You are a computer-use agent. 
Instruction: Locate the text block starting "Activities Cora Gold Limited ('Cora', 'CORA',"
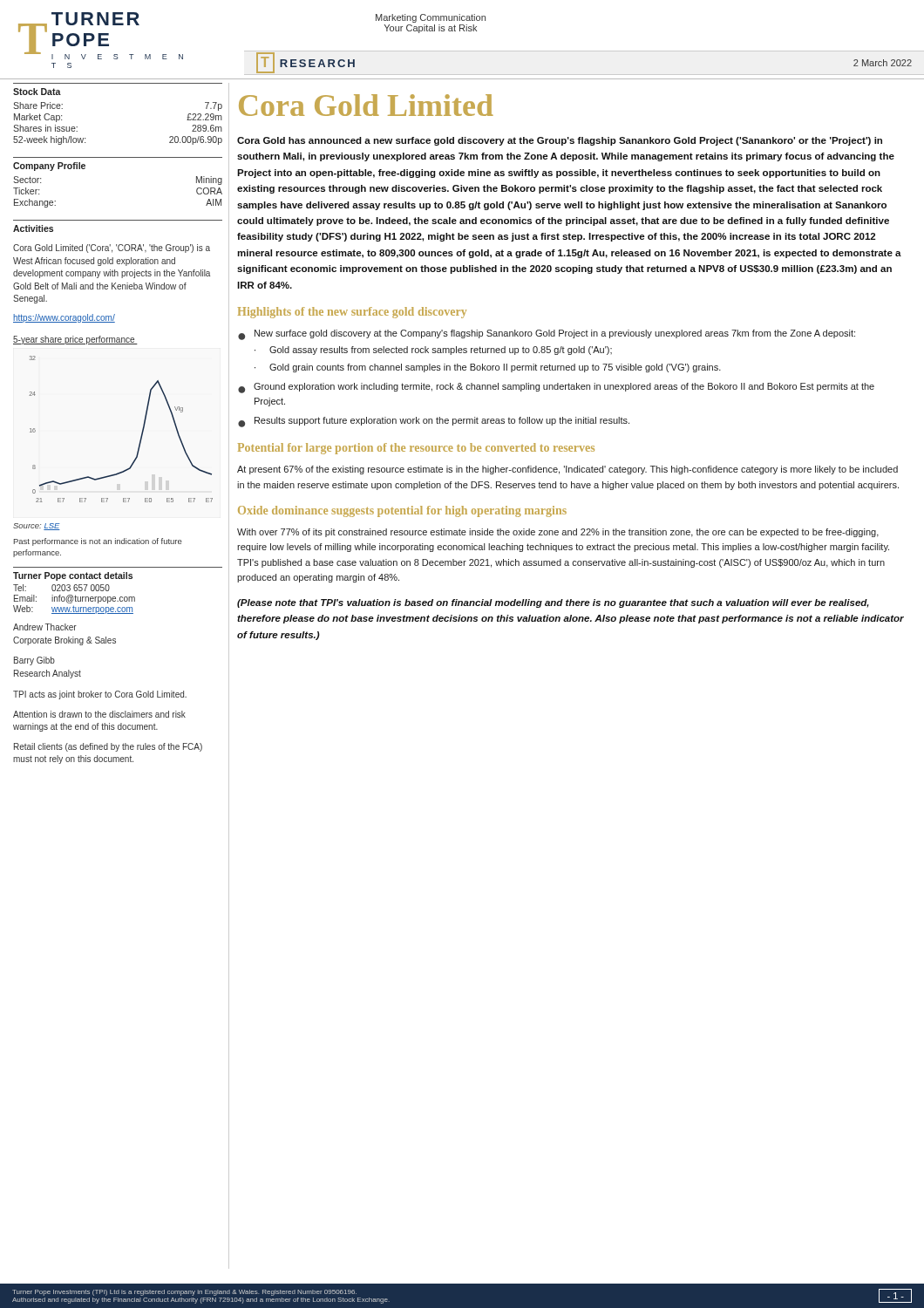click(118, 273)
